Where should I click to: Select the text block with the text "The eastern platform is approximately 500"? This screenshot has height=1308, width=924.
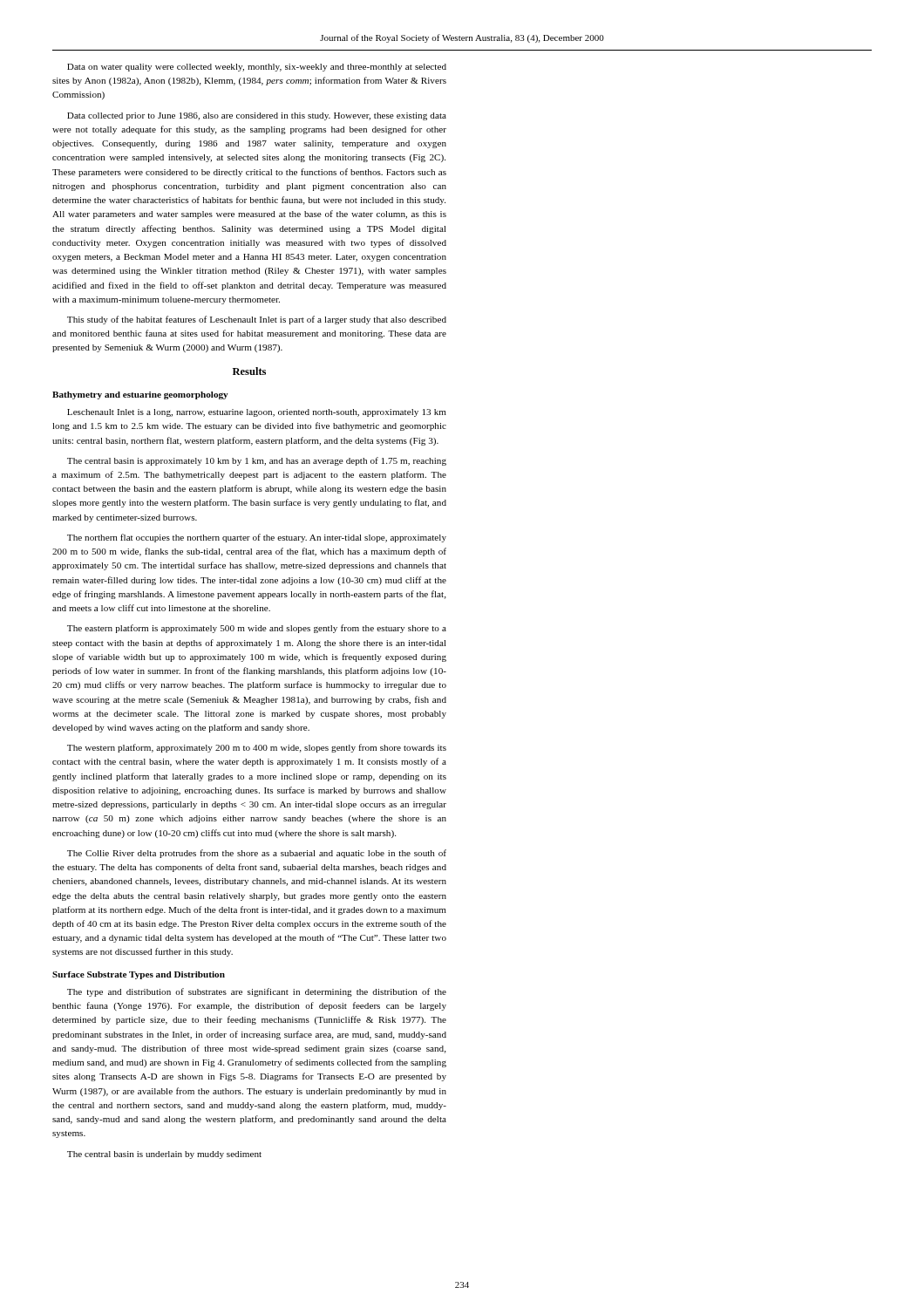pyautogui.click(x=249, y=678)
